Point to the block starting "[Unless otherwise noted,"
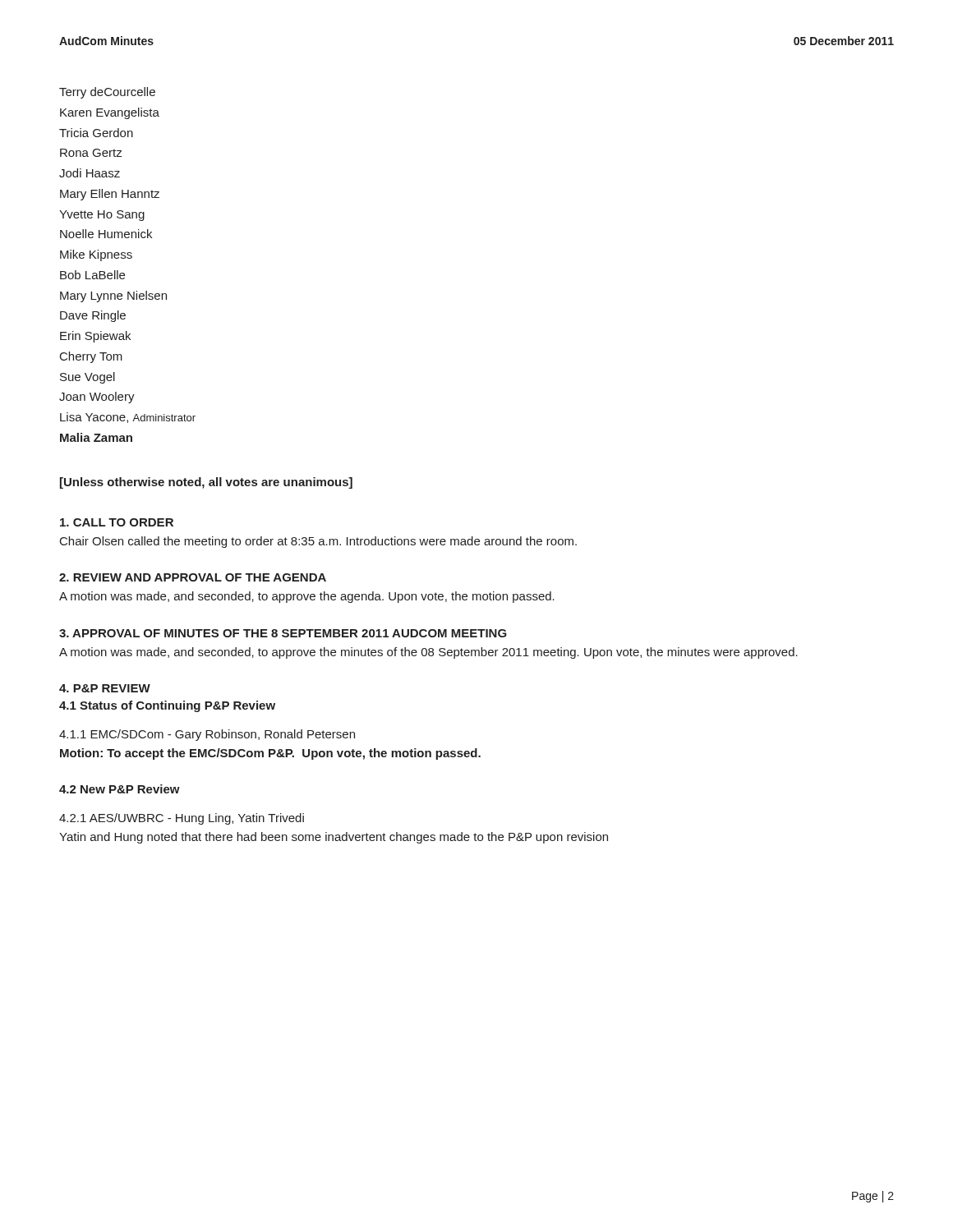The height and width of the screenshot is (1232, 953). click(206, 481)
